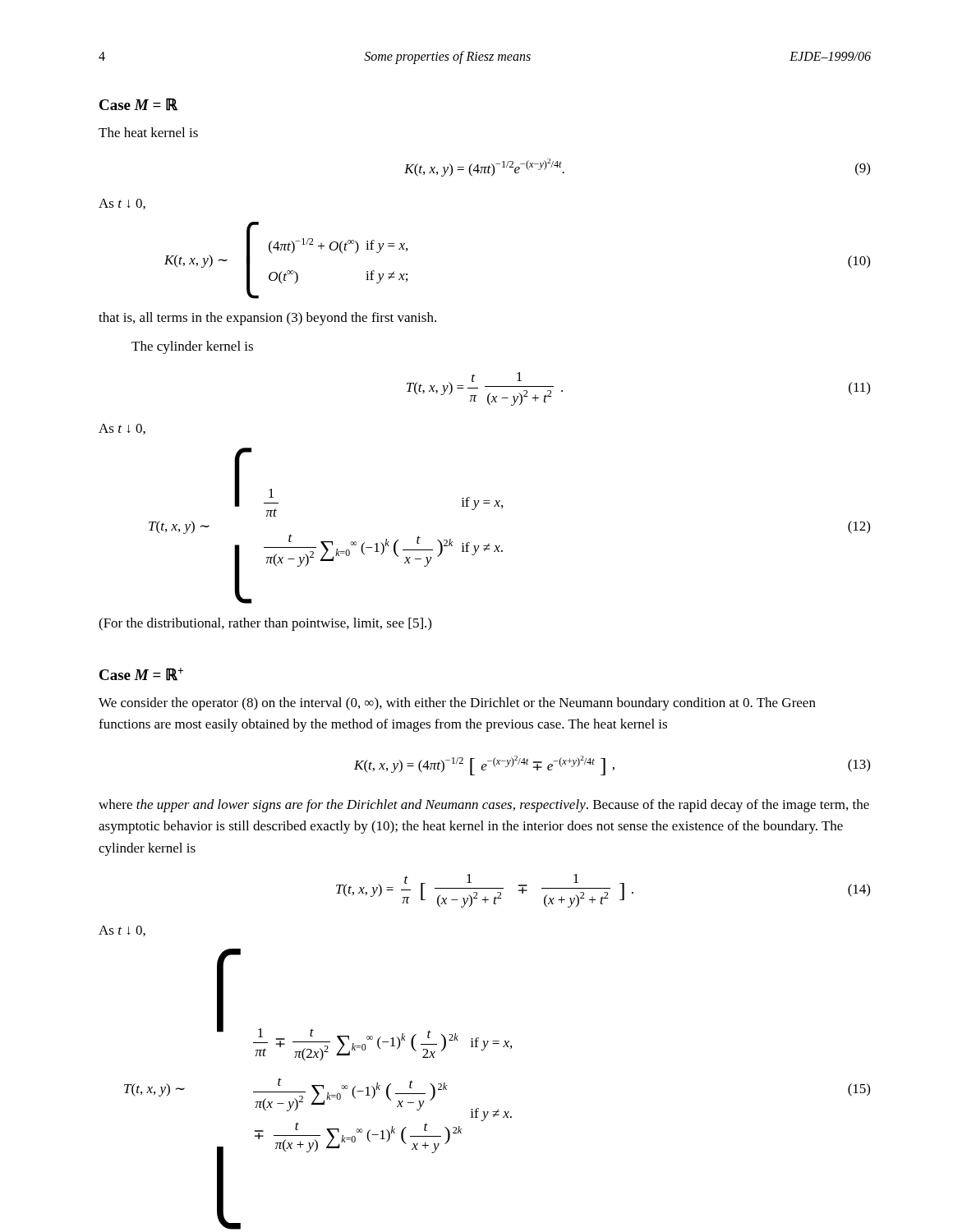Select the formula with the text "K(t, x, y) = (4πt)−1/2 ["
Screen dimensions: 1232x953
click(612, 765)
